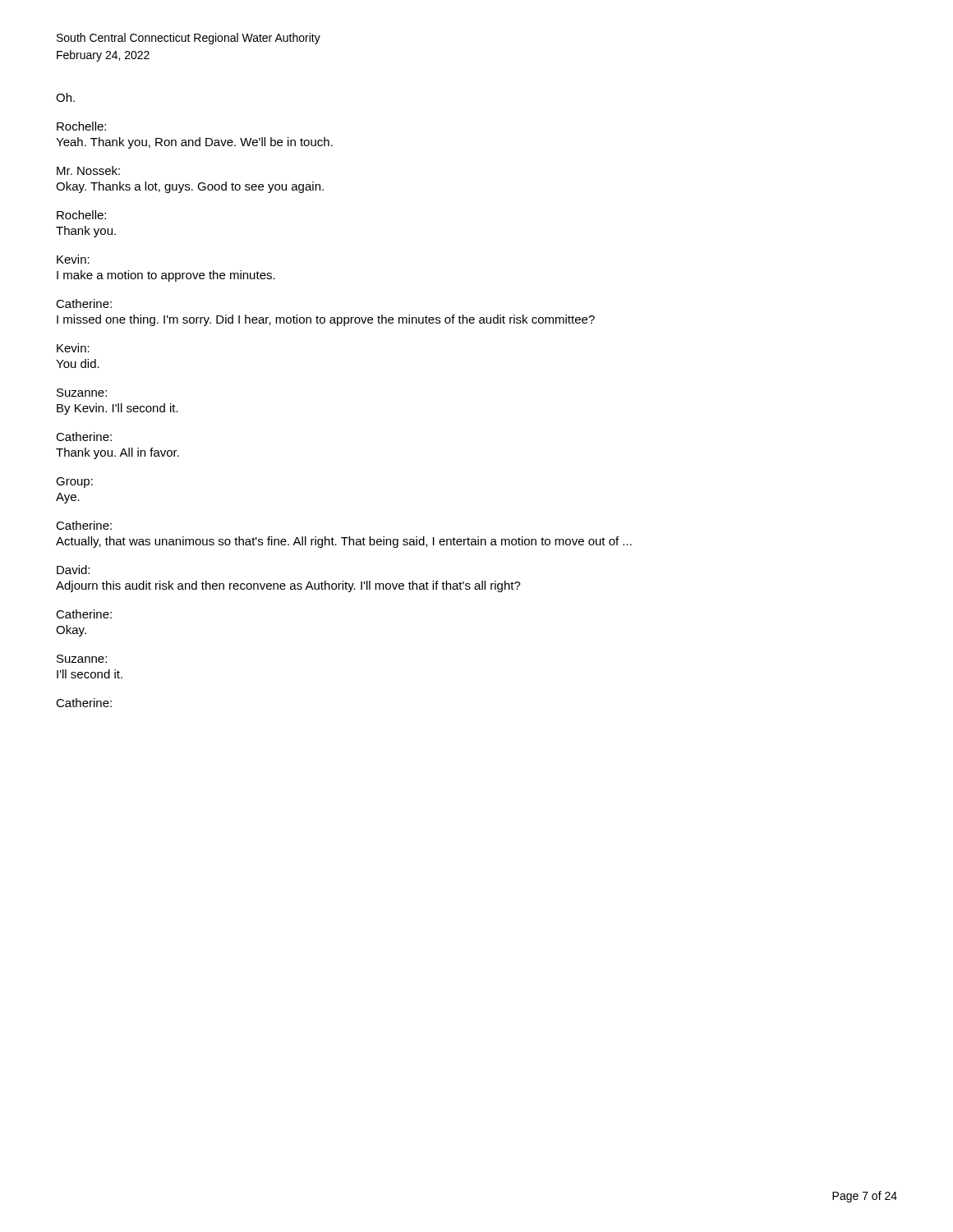Select the region starting "Yeah. Thank you, Ron and"

tap(195, 142)
